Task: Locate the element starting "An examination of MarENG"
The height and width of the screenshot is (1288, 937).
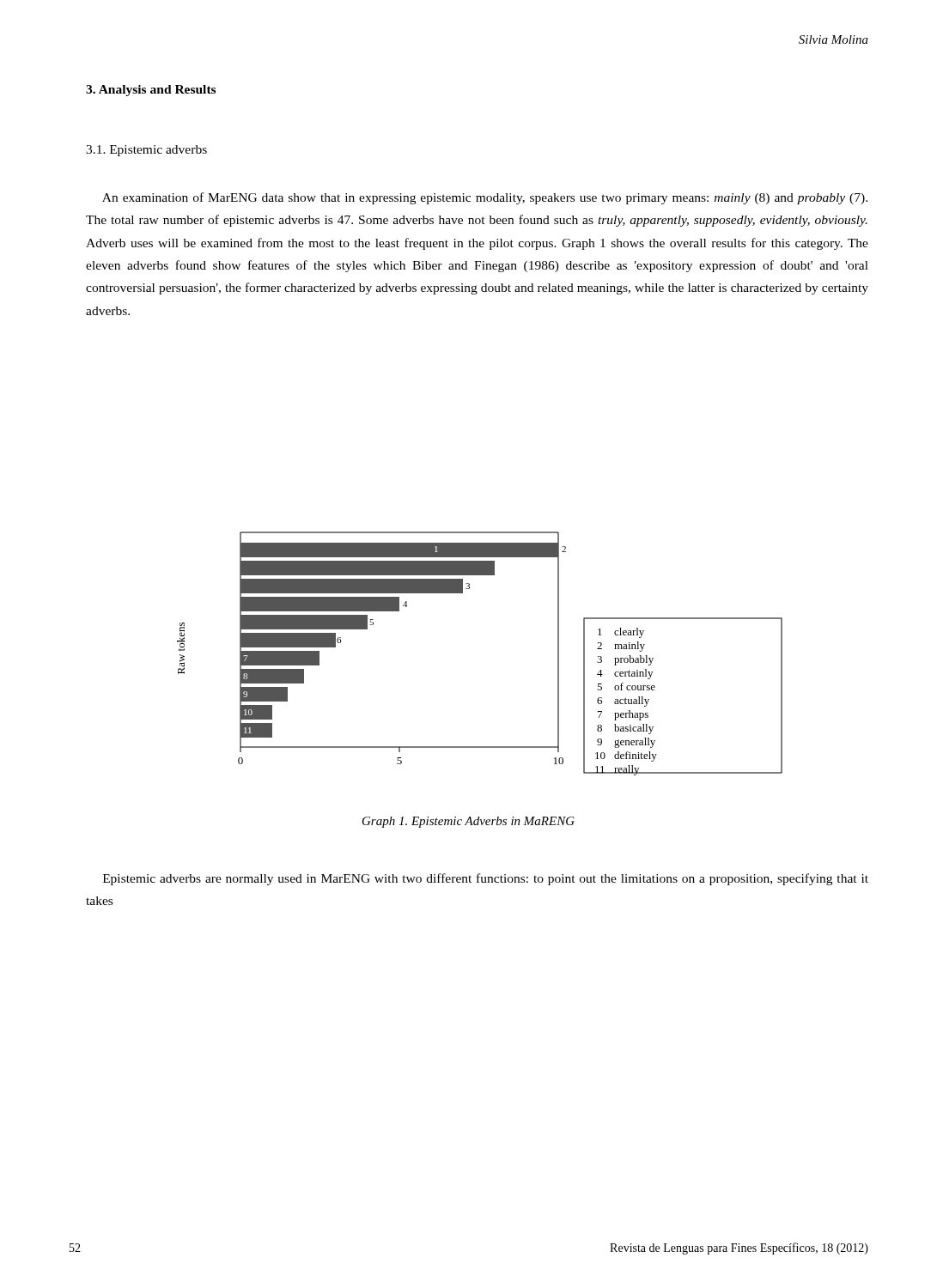Action: [477, 254]
